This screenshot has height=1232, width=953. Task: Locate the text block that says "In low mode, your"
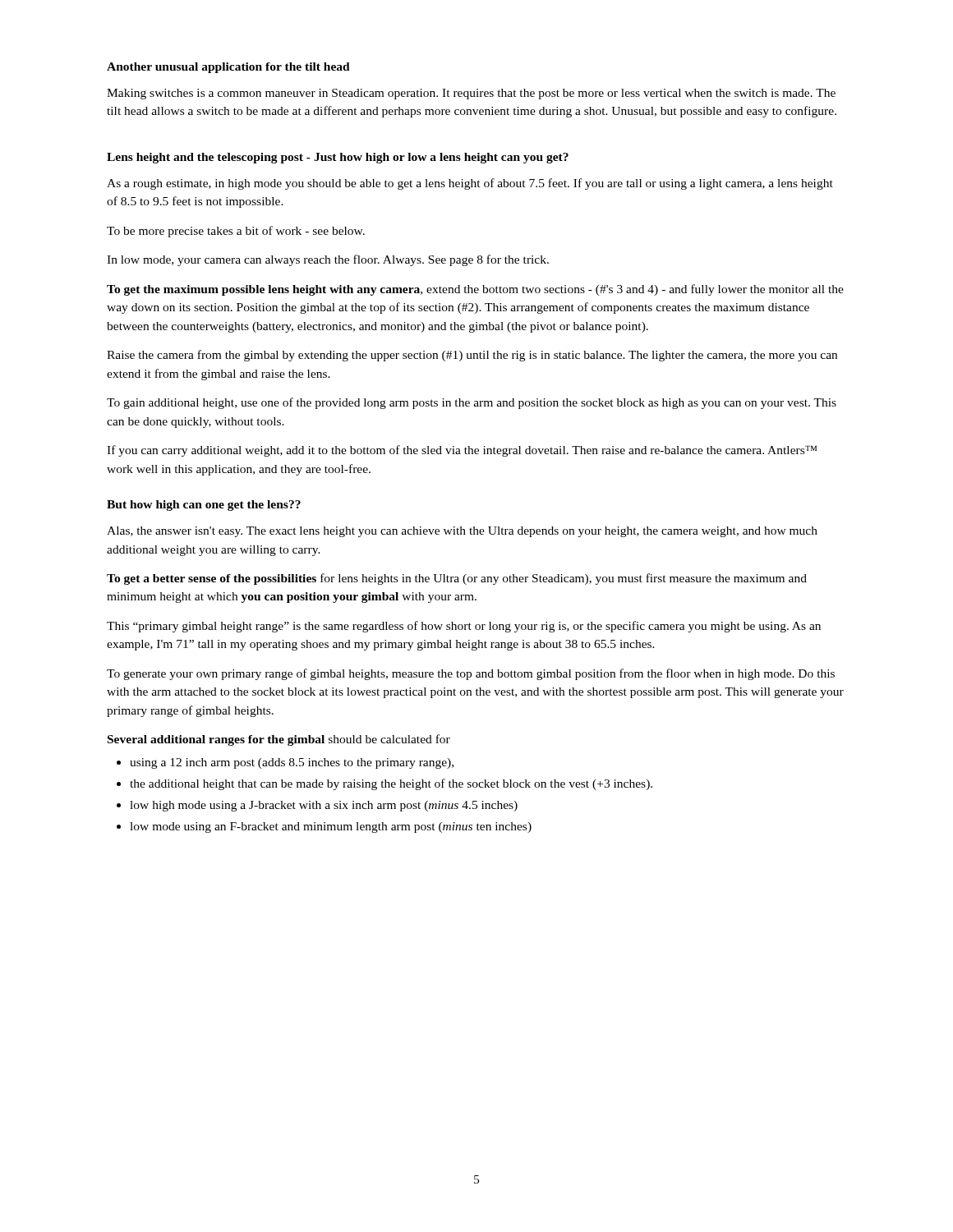[x=328, y=259]
